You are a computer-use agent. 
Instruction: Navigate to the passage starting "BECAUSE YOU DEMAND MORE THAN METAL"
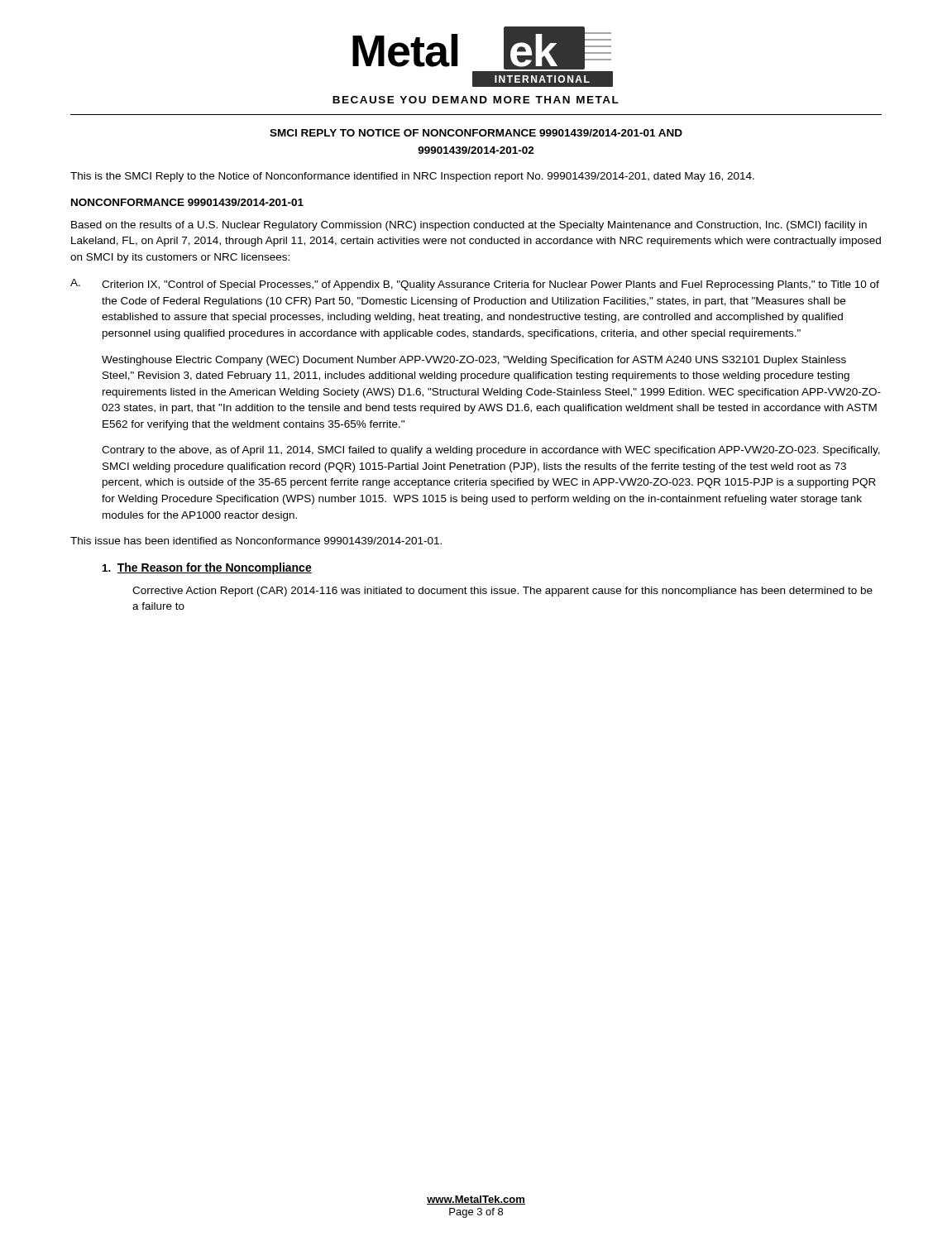tap(476, 100)
